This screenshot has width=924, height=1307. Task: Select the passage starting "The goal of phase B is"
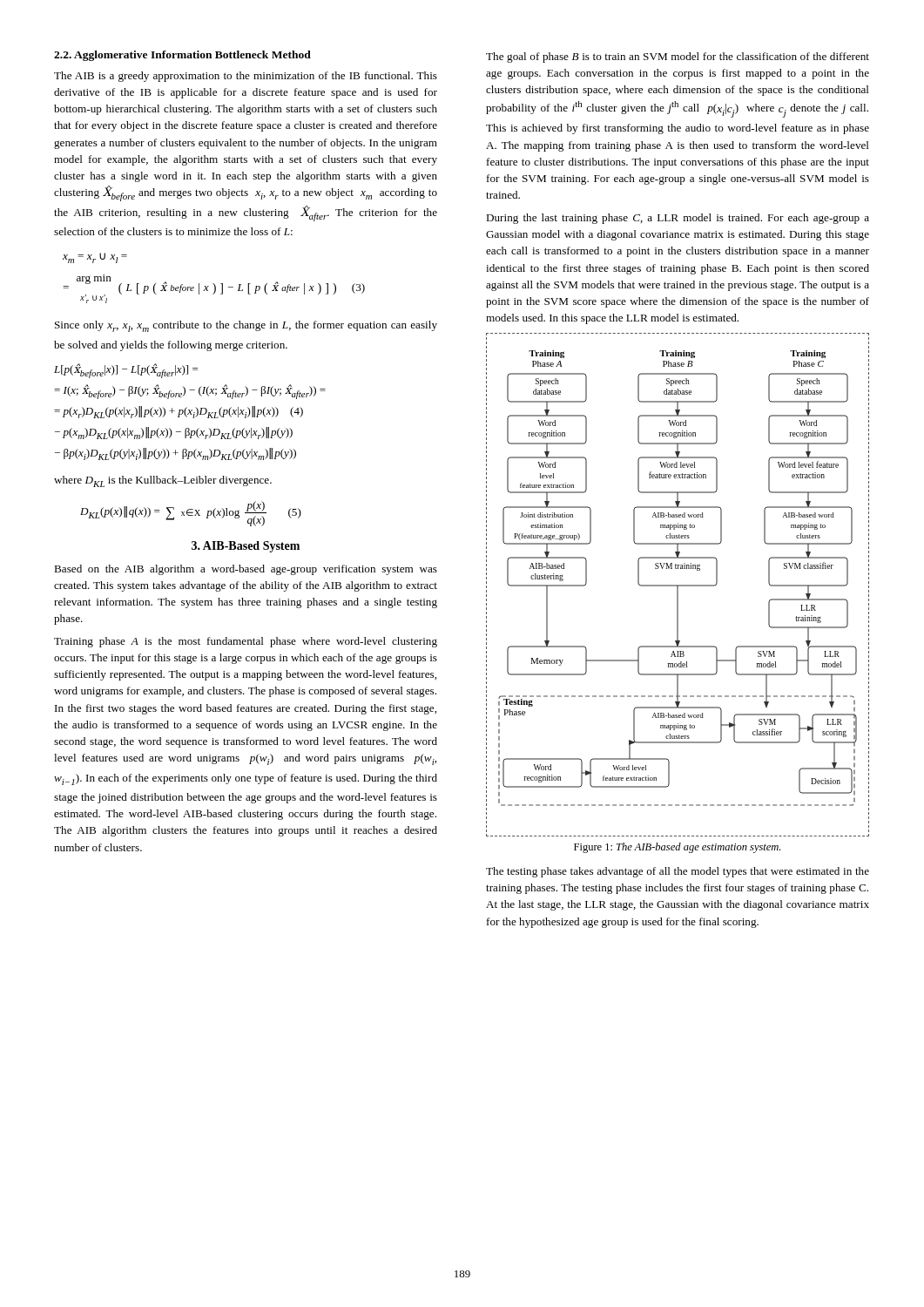tap(678, 125)
